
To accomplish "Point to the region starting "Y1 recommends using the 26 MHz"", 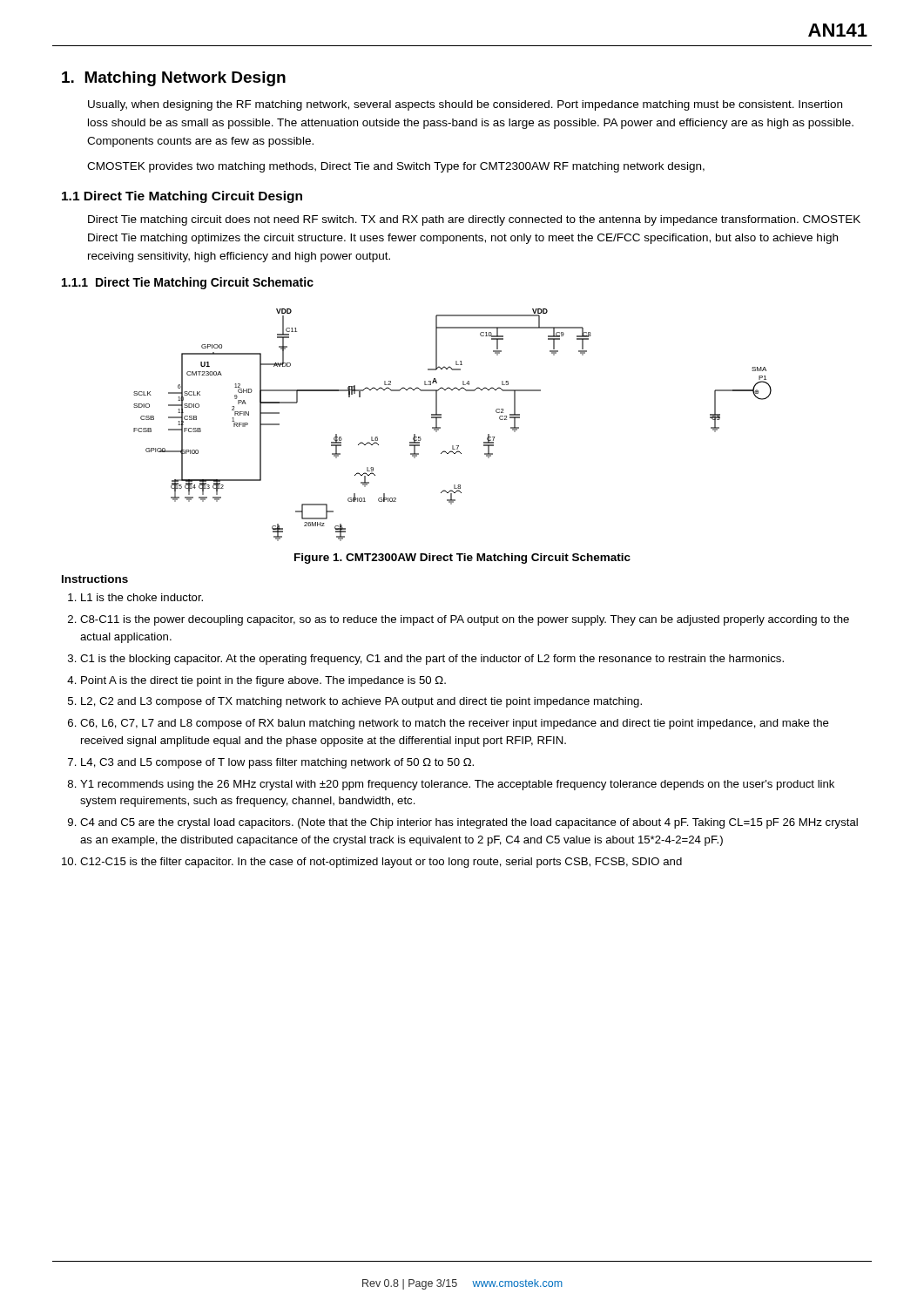I will [472, 792].
